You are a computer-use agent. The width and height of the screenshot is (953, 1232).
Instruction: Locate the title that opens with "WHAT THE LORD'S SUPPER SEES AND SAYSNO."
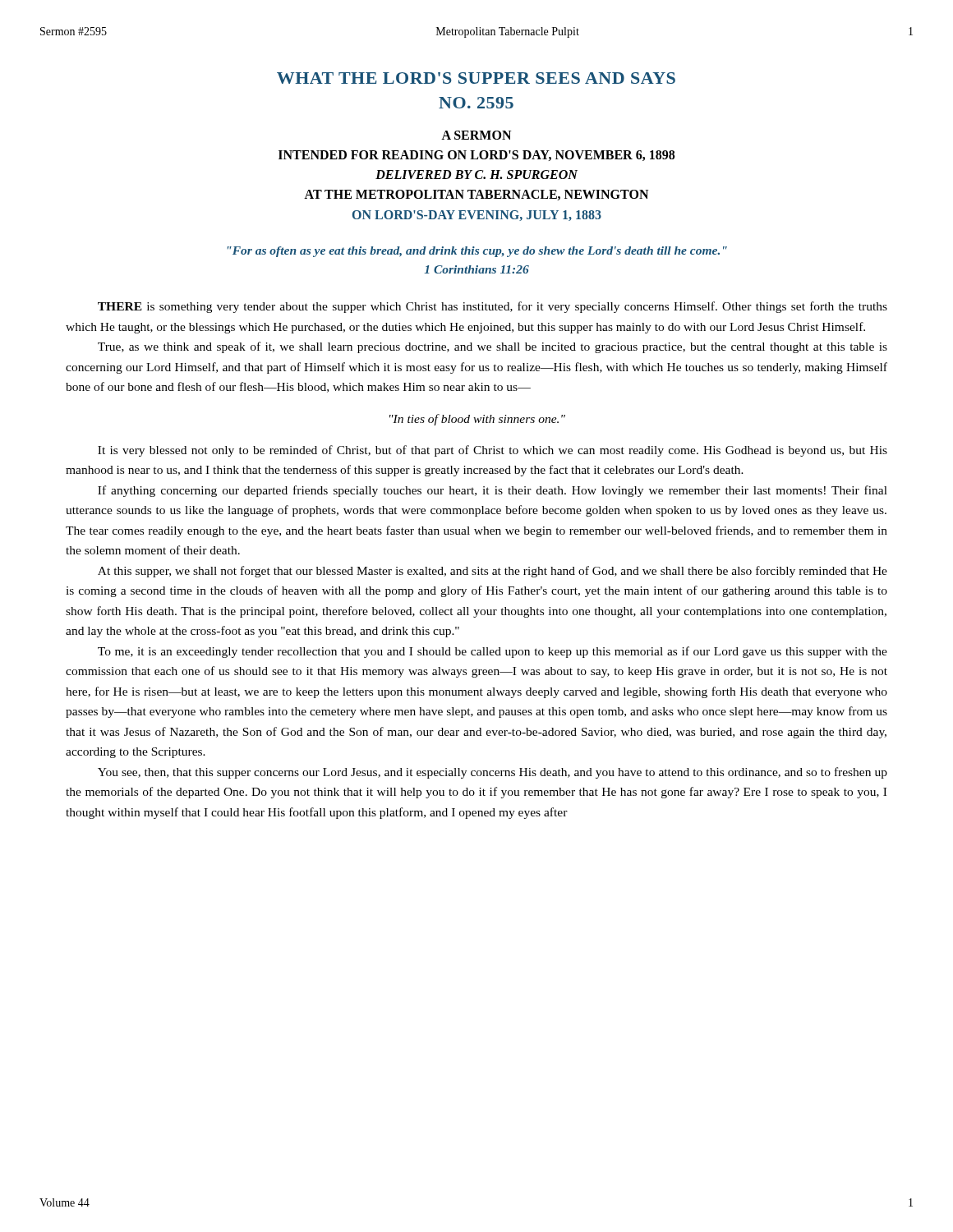[476, 90]
